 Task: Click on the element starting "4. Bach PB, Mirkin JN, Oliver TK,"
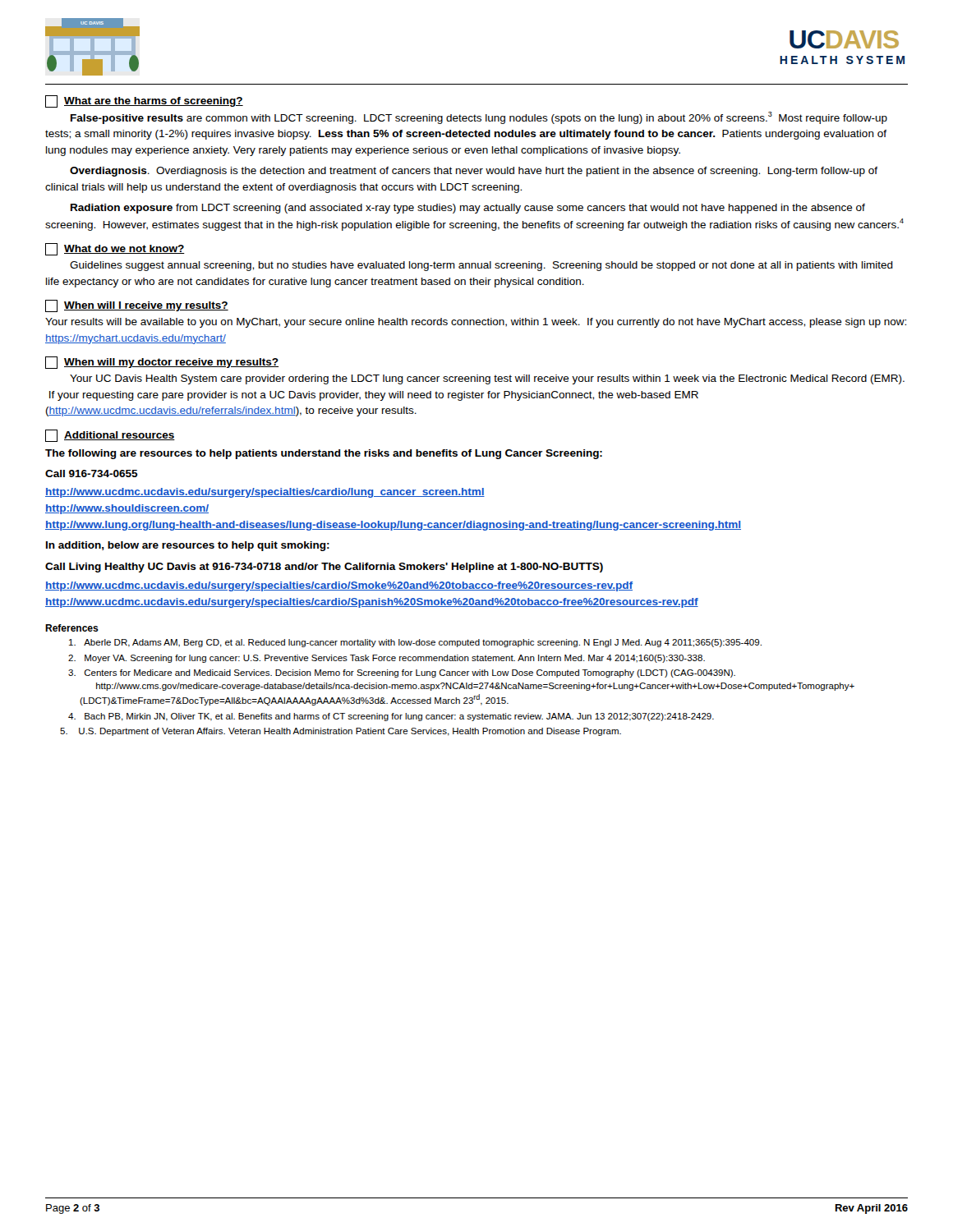391,716
